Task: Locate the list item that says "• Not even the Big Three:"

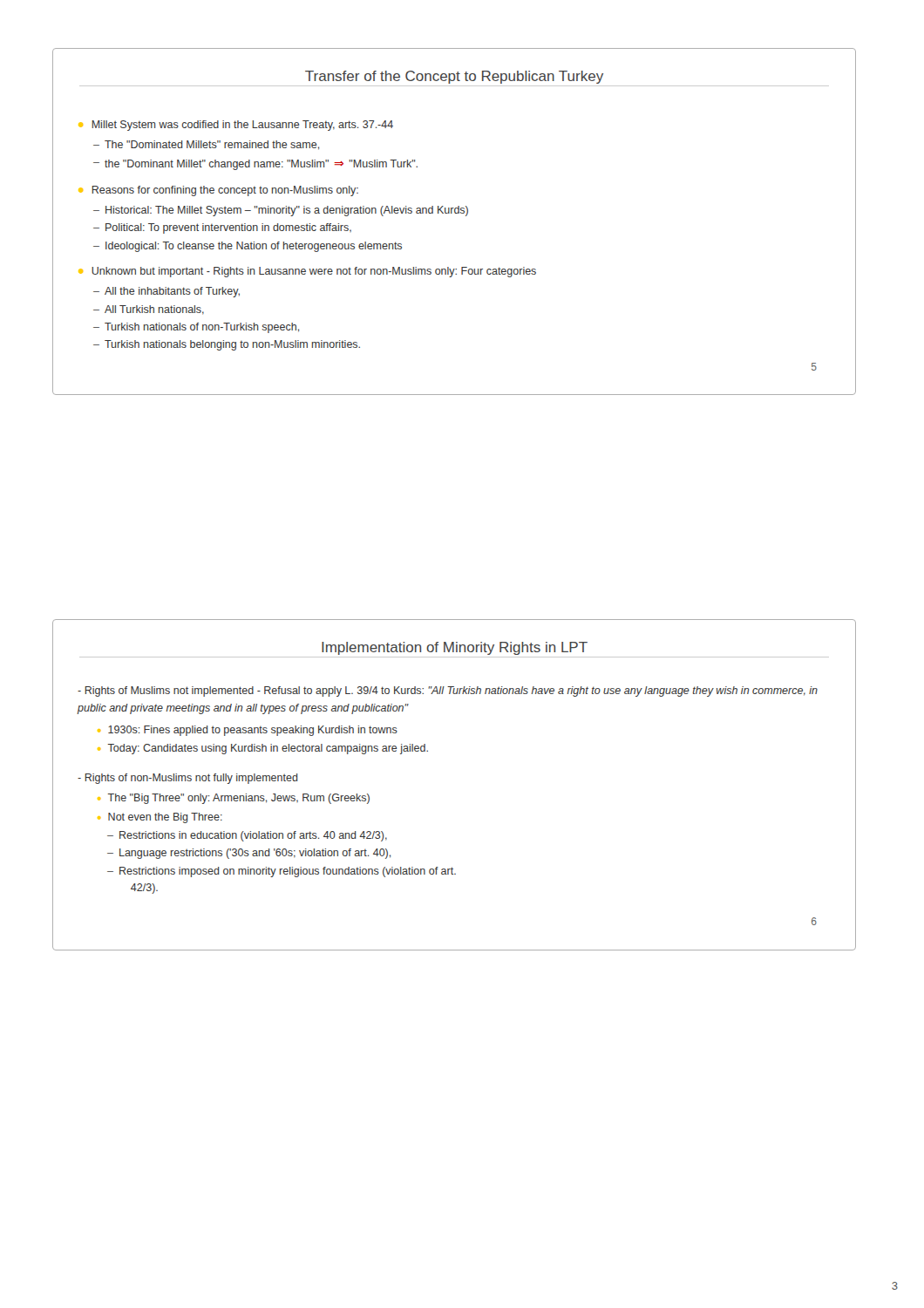Action: tap(160, 818)
